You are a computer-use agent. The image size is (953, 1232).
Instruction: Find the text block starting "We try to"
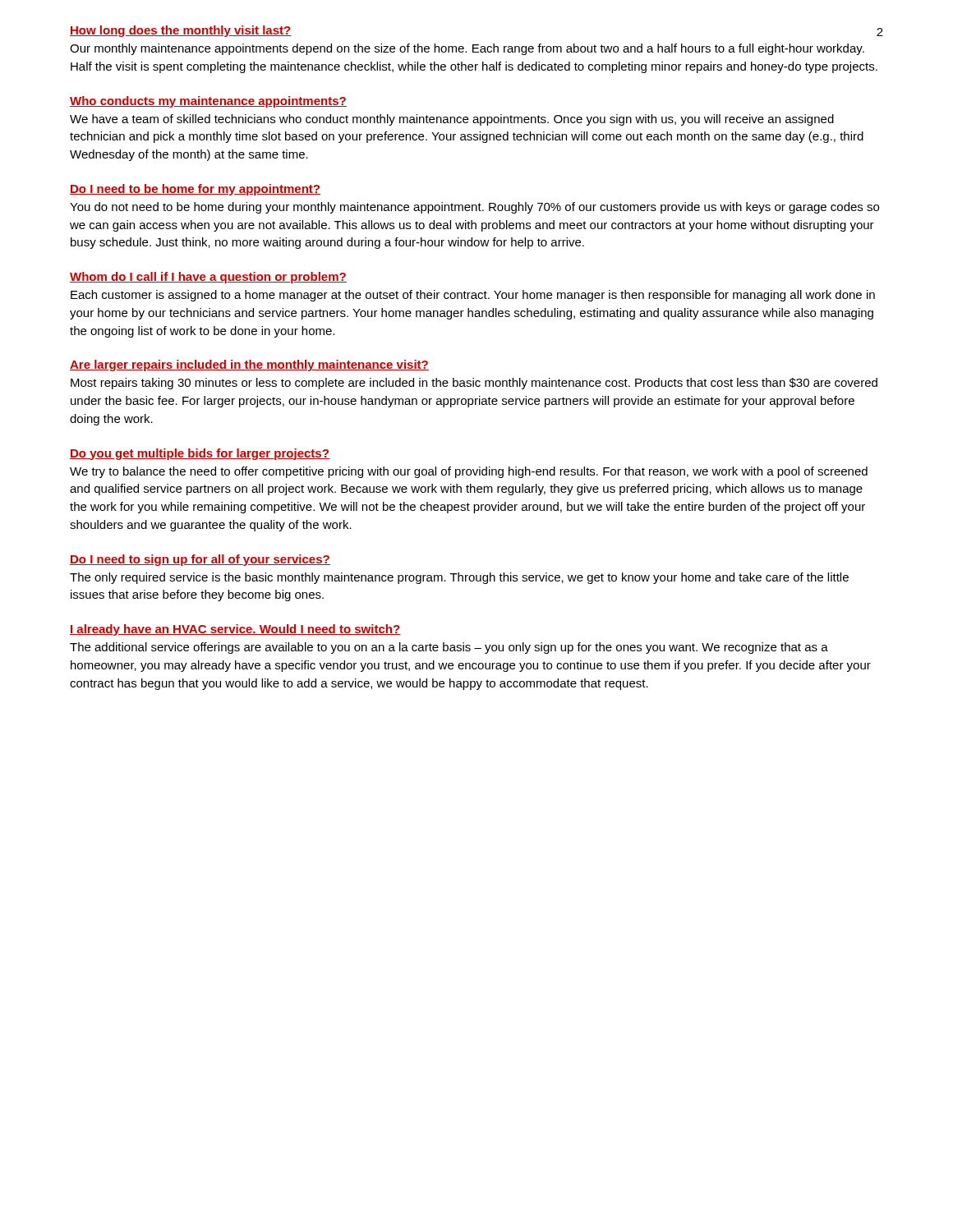click(469, 497)
